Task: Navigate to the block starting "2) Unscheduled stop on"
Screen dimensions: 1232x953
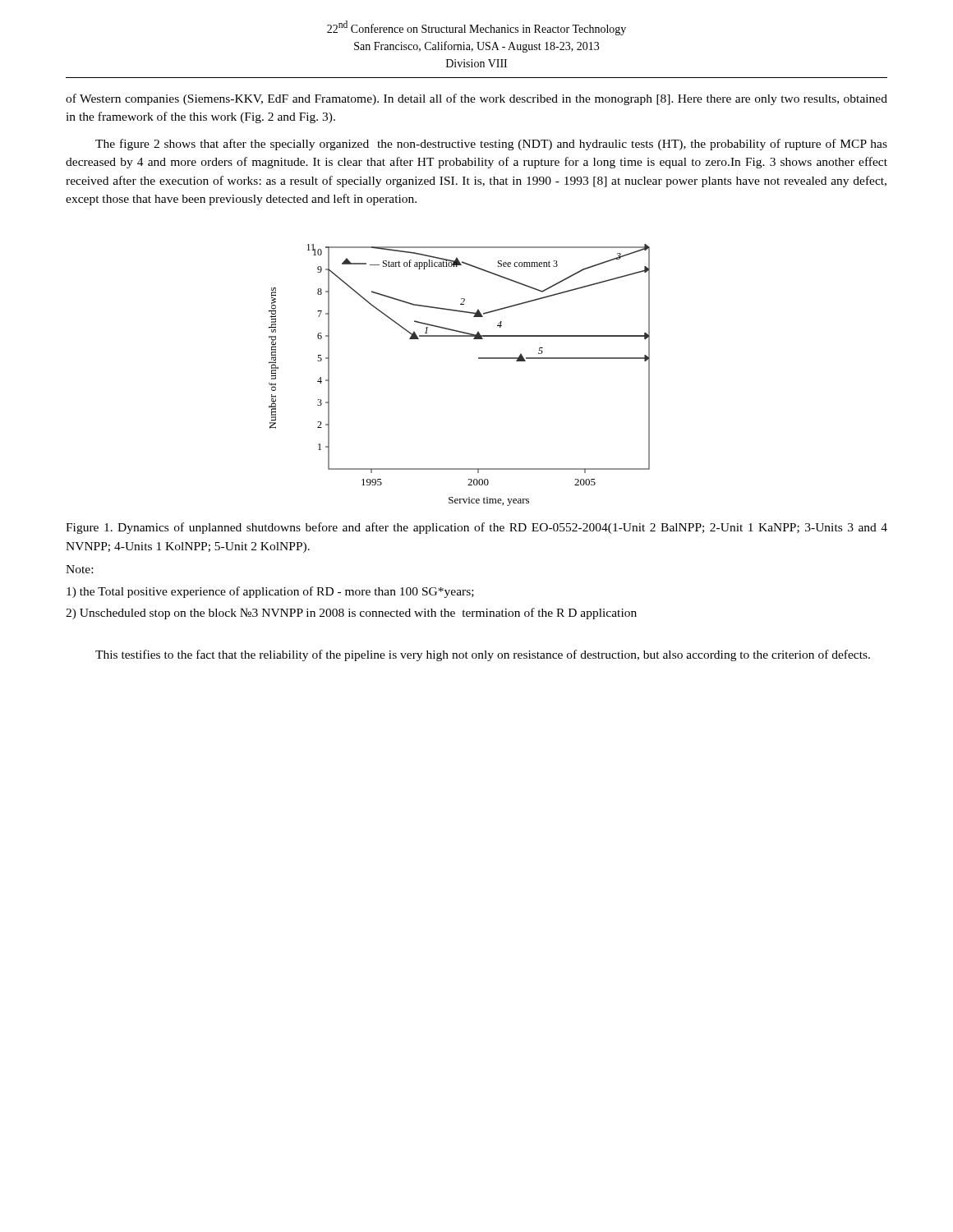Action: point(351,613)
